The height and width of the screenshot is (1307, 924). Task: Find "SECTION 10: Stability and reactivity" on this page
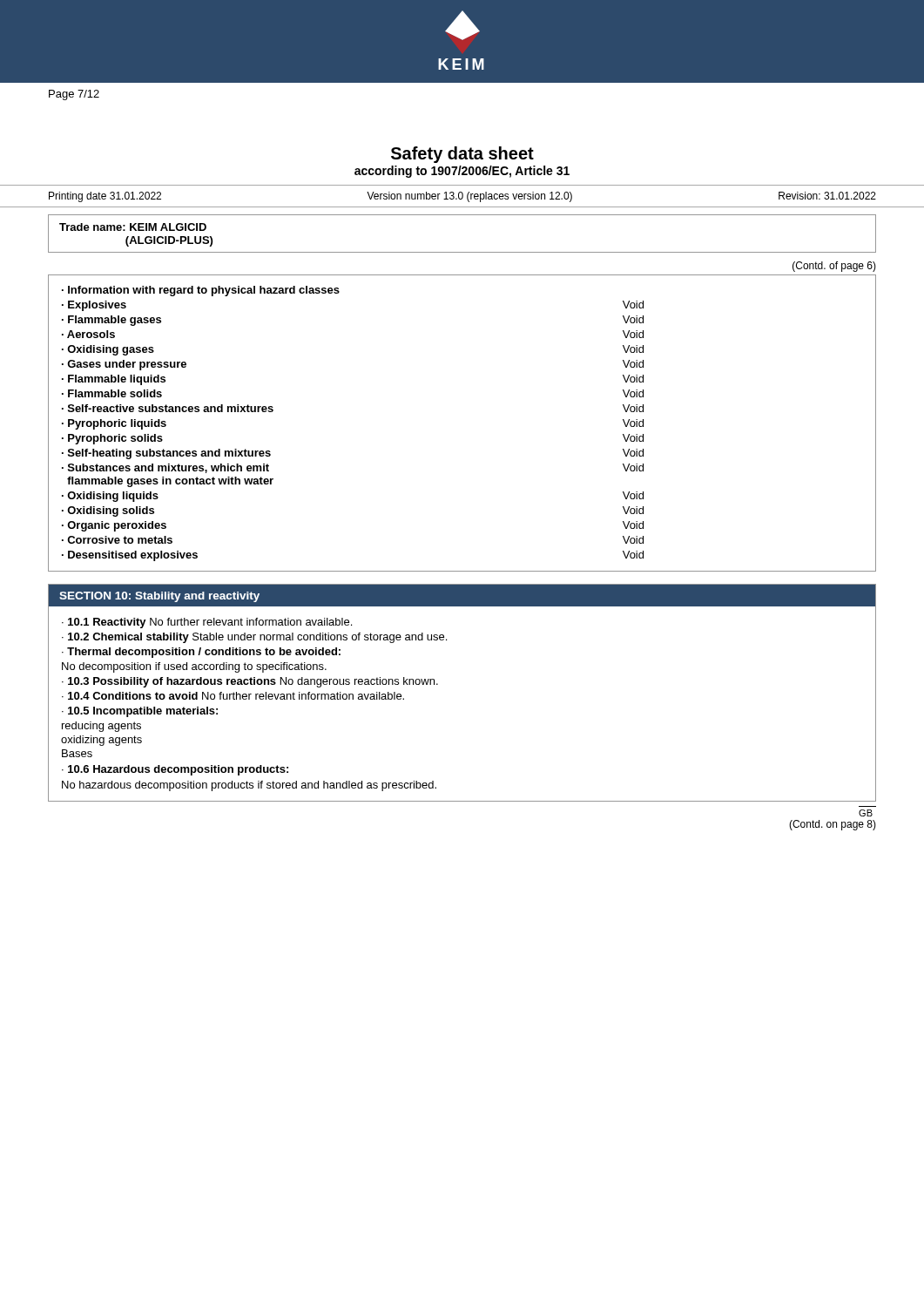[160, 596]
